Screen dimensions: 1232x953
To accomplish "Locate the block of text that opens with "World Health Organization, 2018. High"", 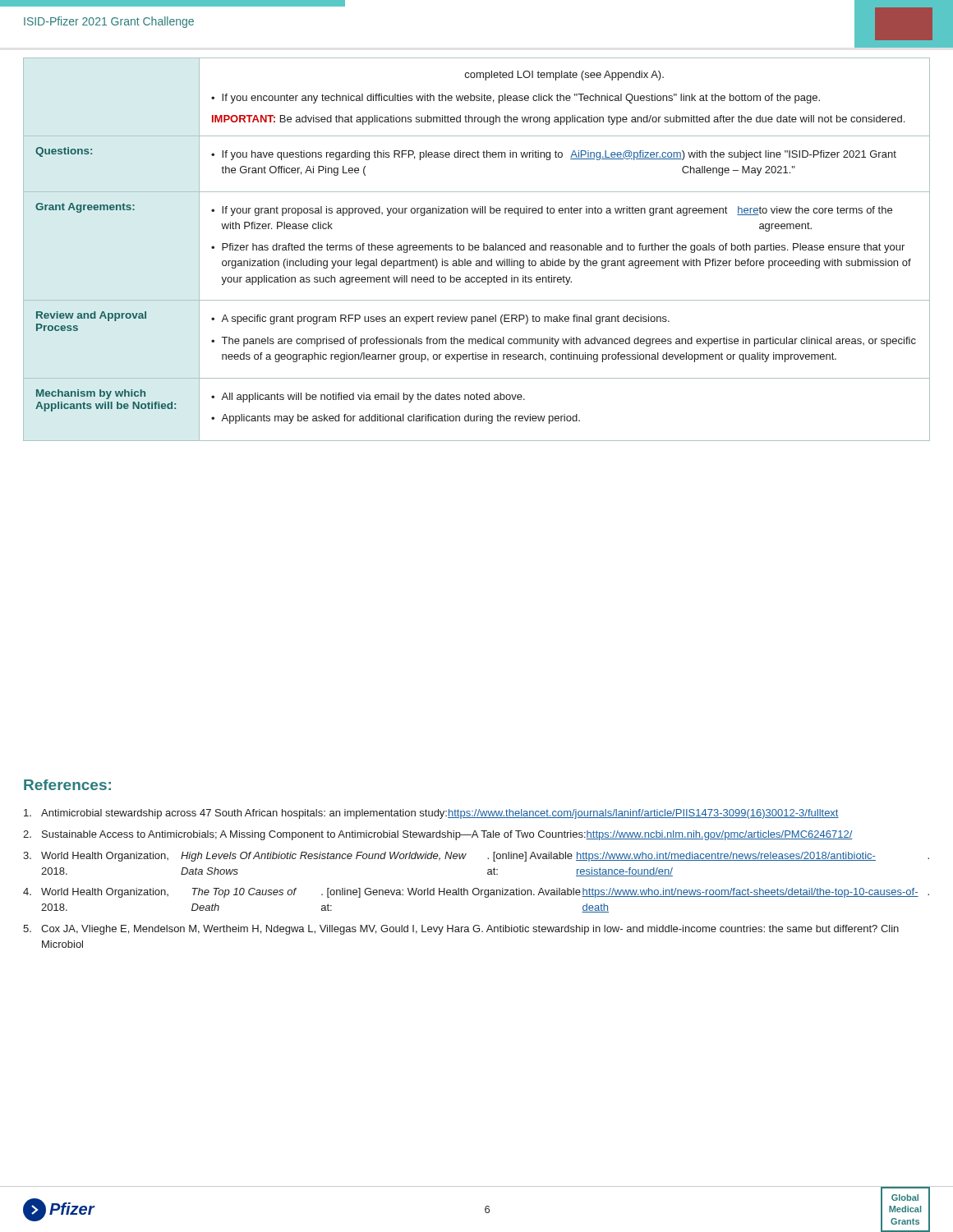I will (x=486, y=864).
